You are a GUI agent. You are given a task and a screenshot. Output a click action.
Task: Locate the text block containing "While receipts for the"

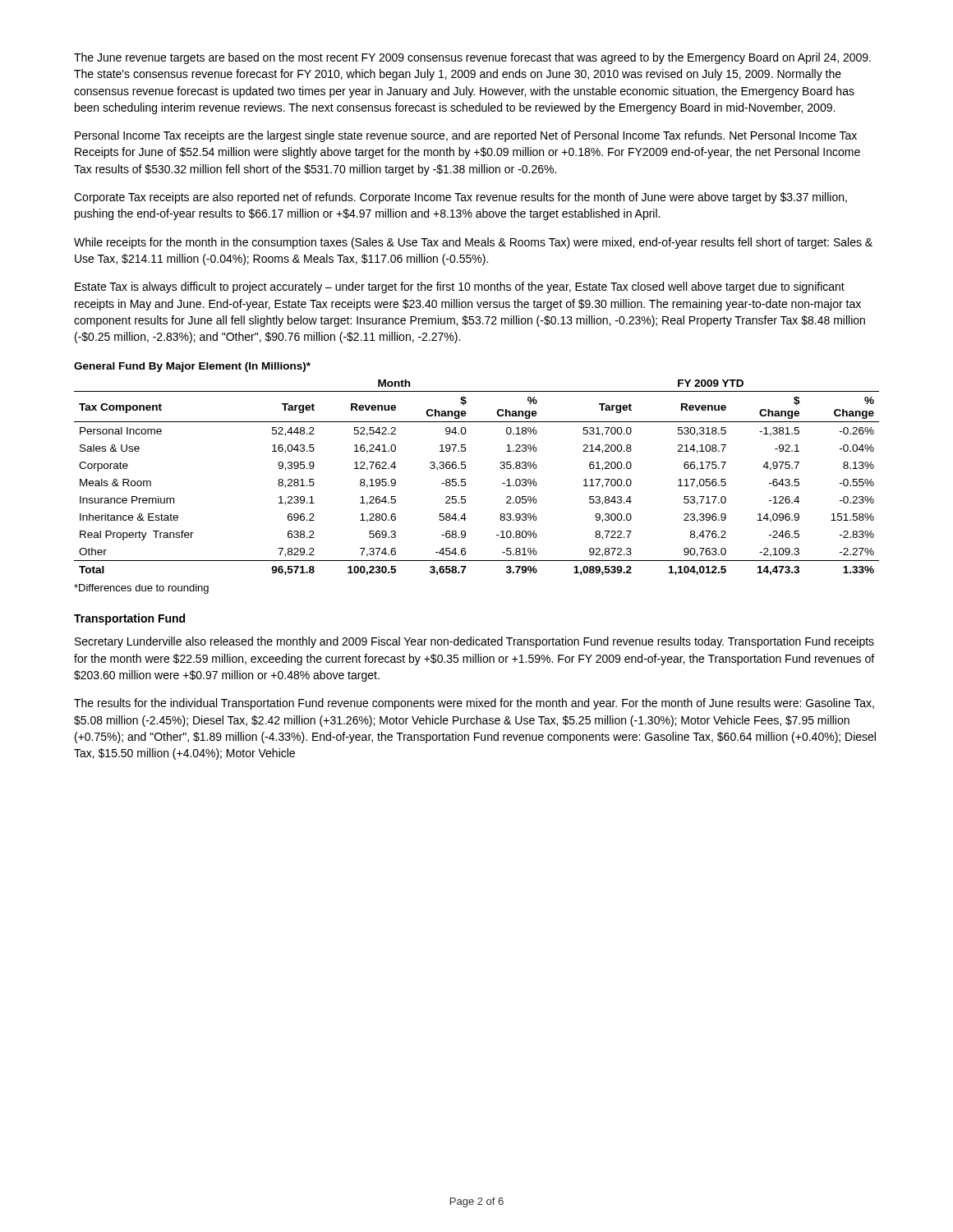point(473,250)
